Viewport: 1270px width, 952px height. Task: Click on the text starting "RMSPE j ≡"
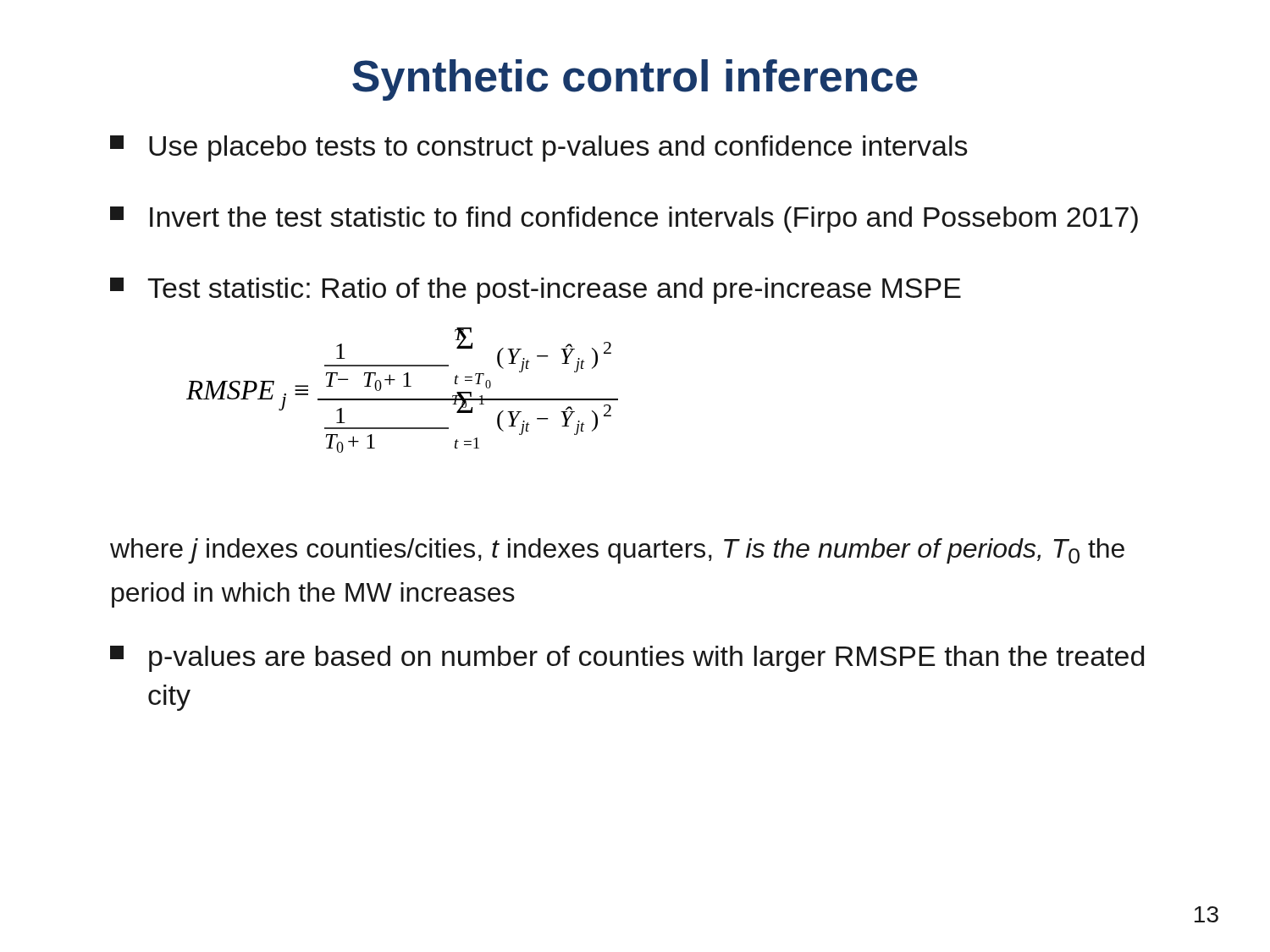click(x=423, y=393)
